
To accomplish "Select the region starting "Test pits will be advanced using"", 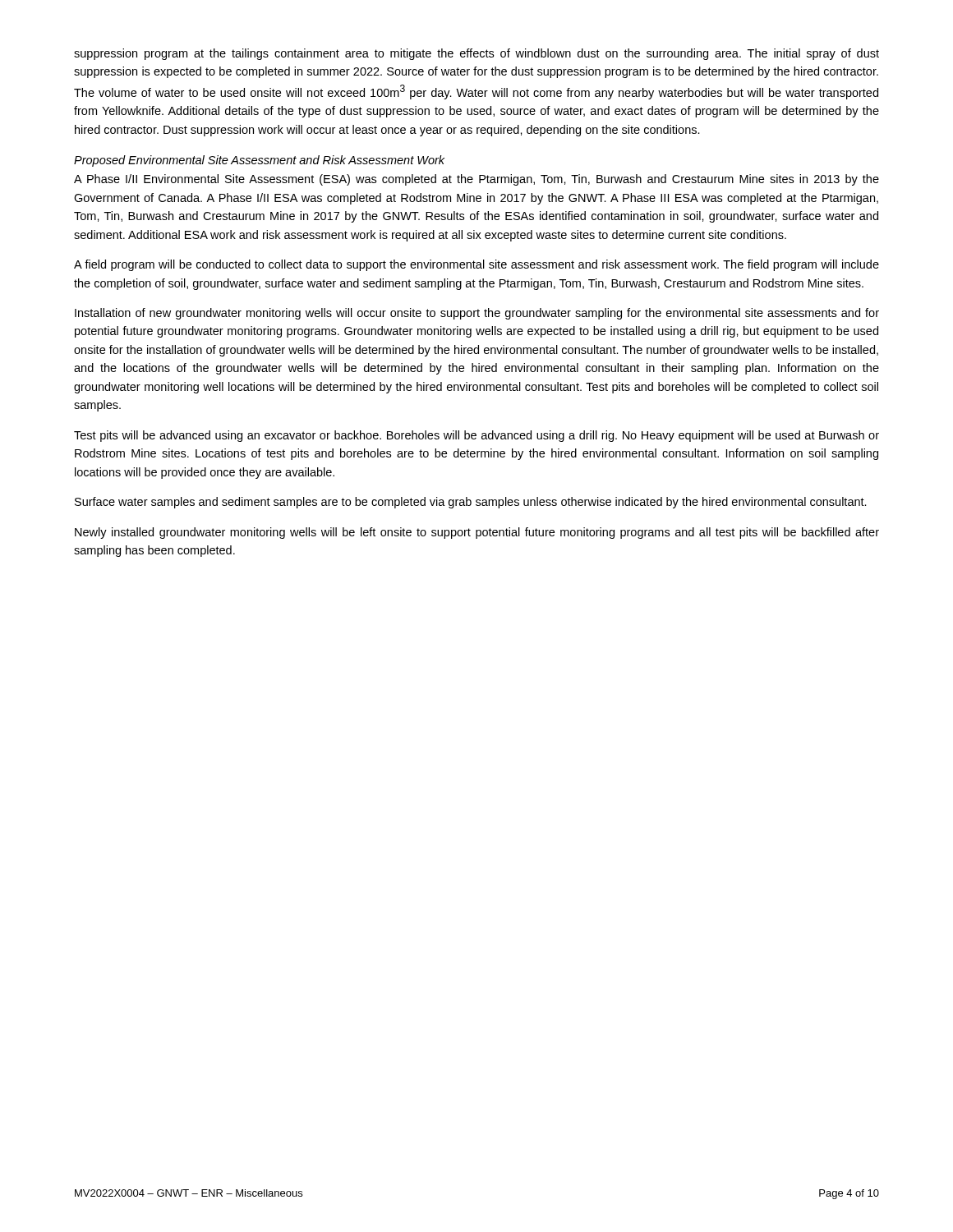I will tap(476, 454).
